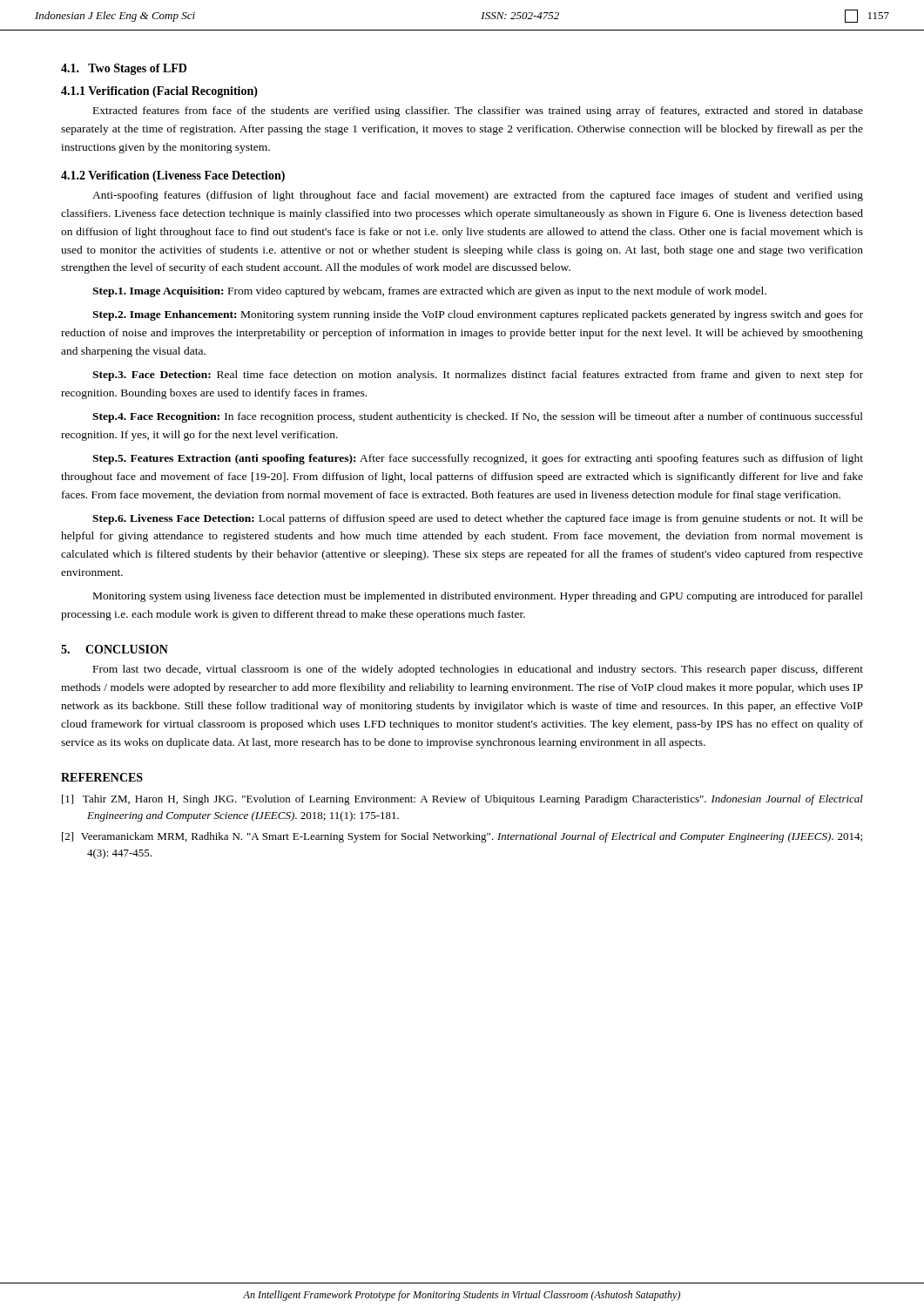The width and height of the screenshot is (924, 1307).
Task: Click on the text block with the text "Monitoring system using liveness face detection"
Action: pos(462,605)
